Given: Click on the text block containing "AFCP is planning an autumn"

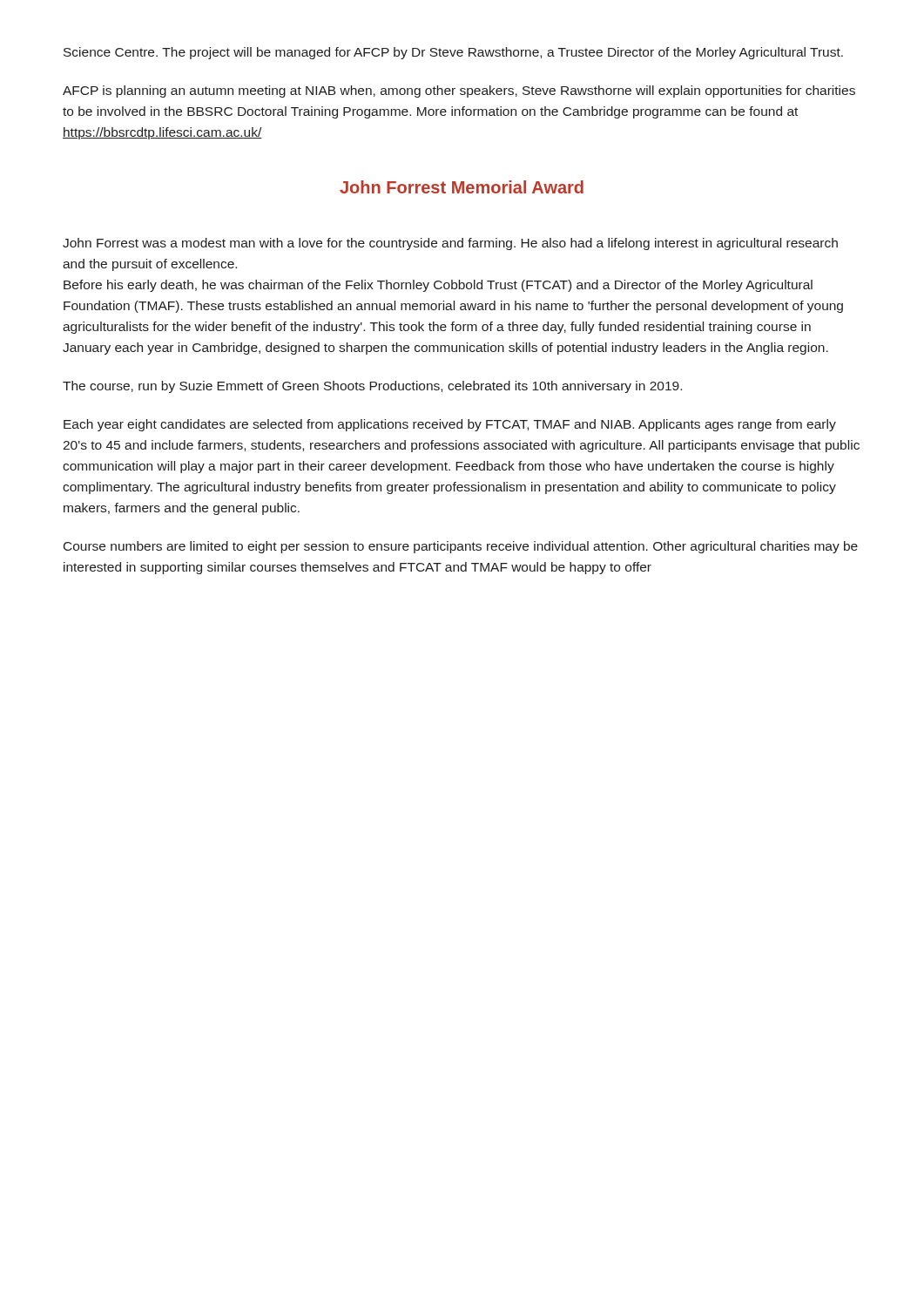Looking at the screenshot, I should click(x=459, y=111).
